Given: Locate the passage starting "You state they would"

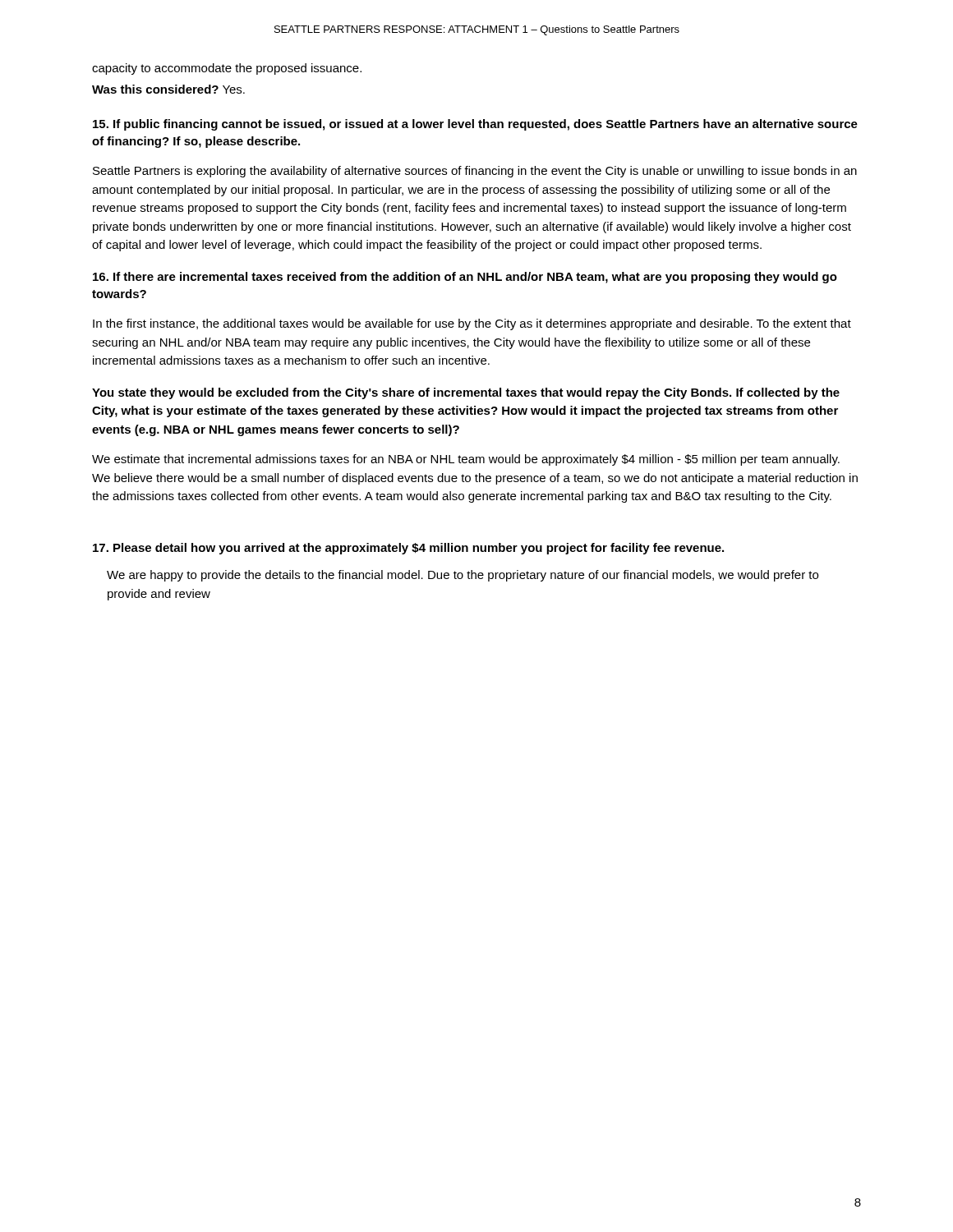Looking at the screenshot, I should point(466,410).
